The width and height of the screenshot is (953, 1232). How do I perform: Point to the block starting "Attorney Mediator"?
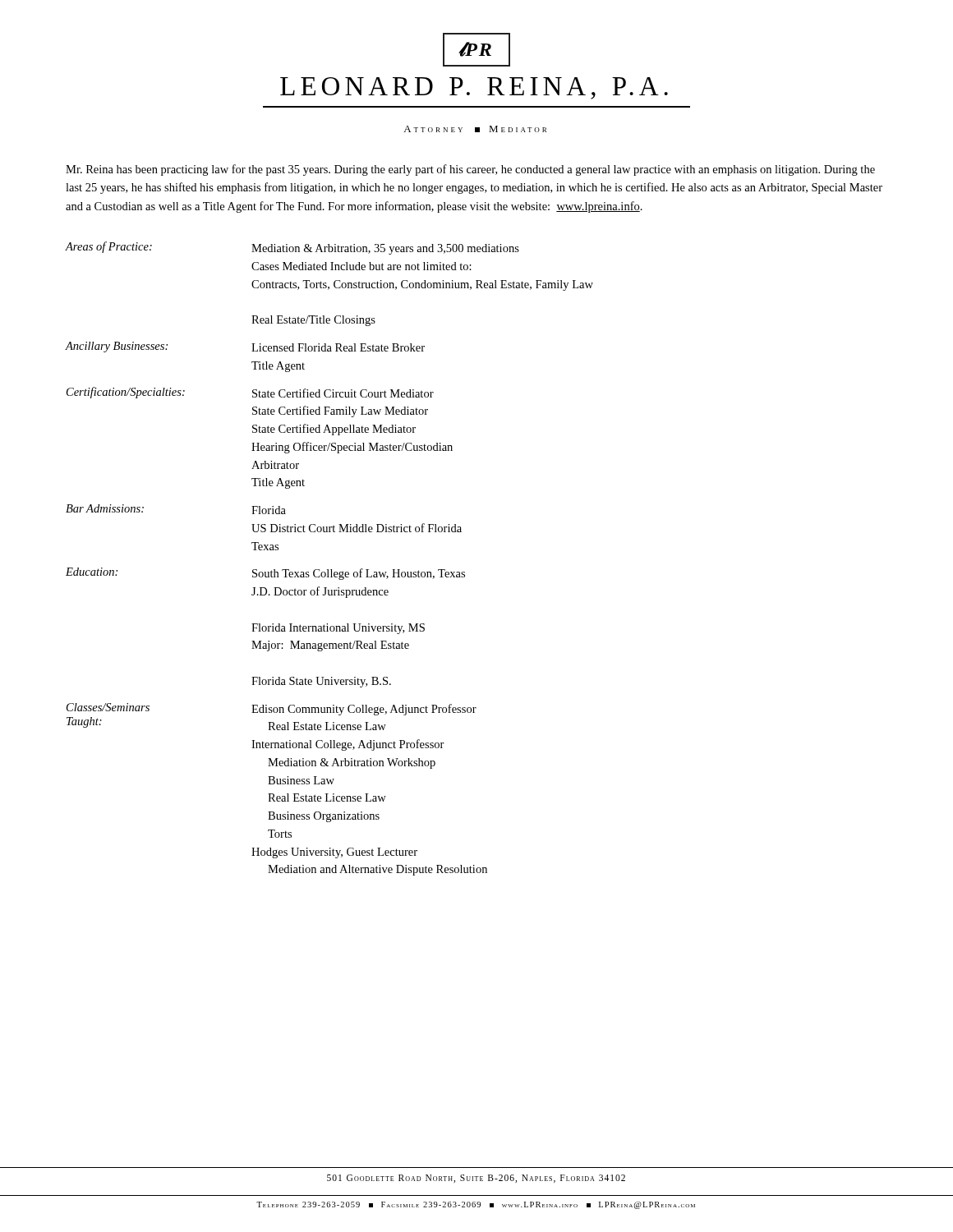click(x=476, y=128)
